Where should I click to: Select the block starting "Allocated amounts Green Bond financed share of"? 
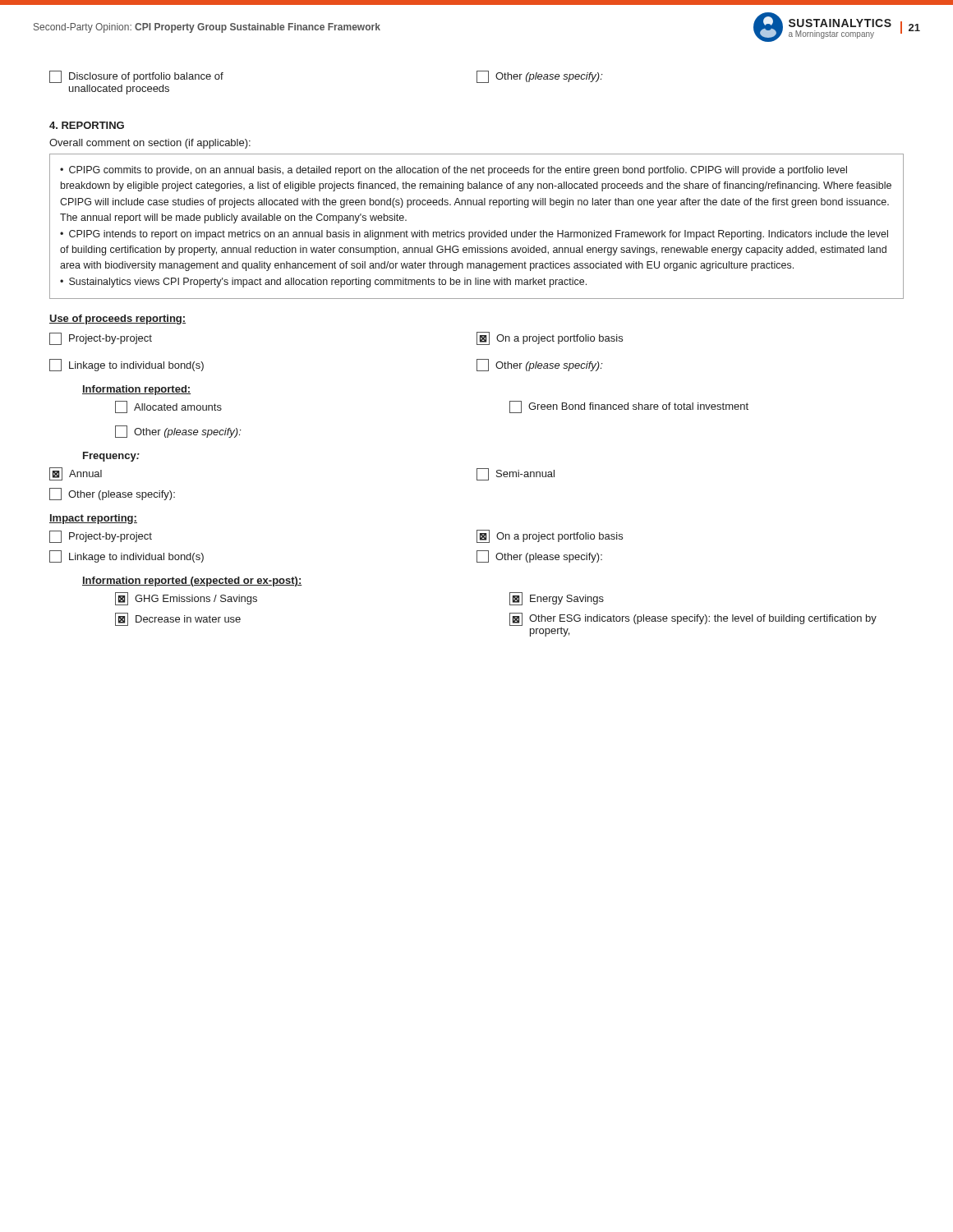(x=509, y=407)
